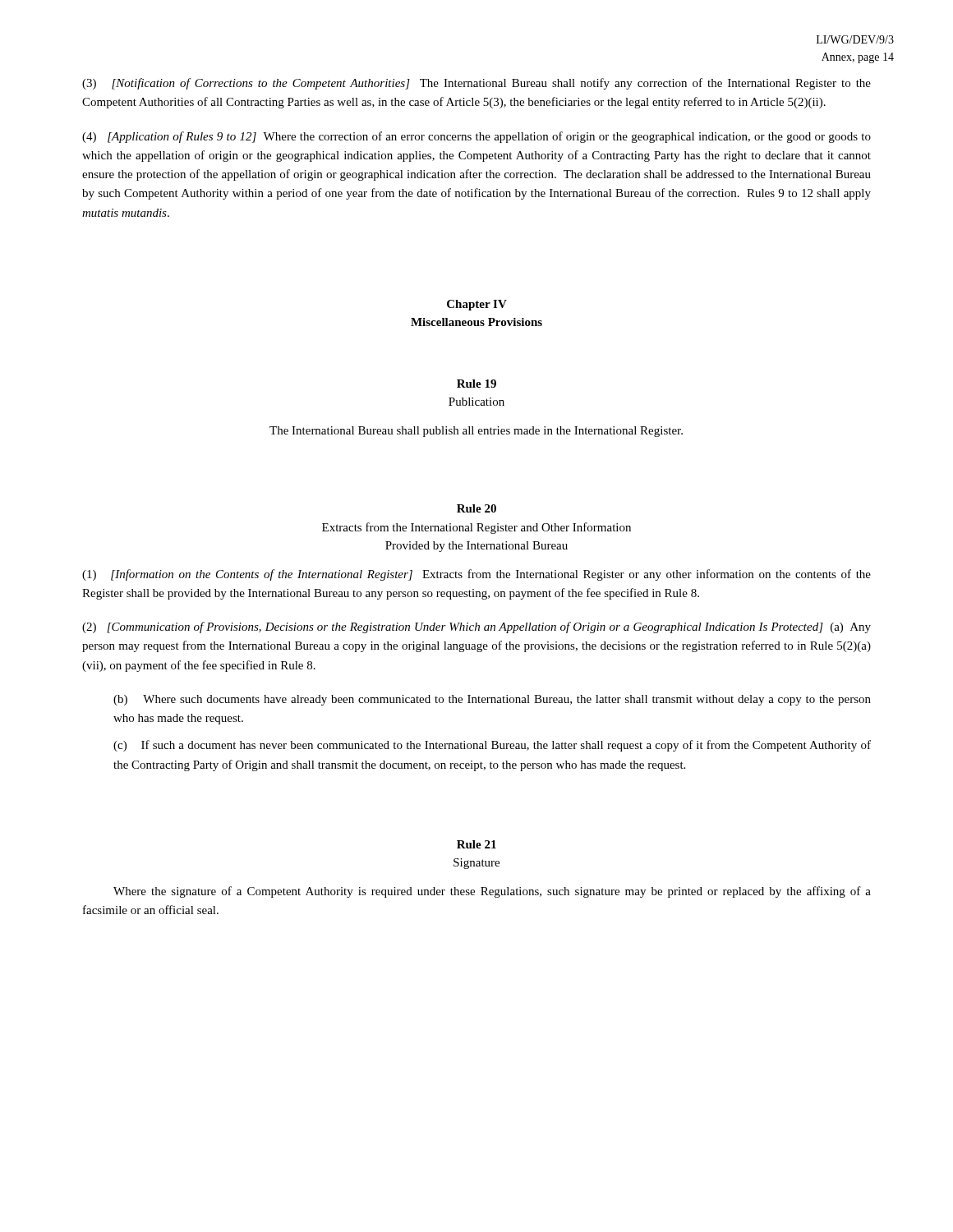The height and width of the screenshot is (1232, 953).
Task: Locate the text block that says "(4) [Application of Rules"
Action: coord(476,174)
